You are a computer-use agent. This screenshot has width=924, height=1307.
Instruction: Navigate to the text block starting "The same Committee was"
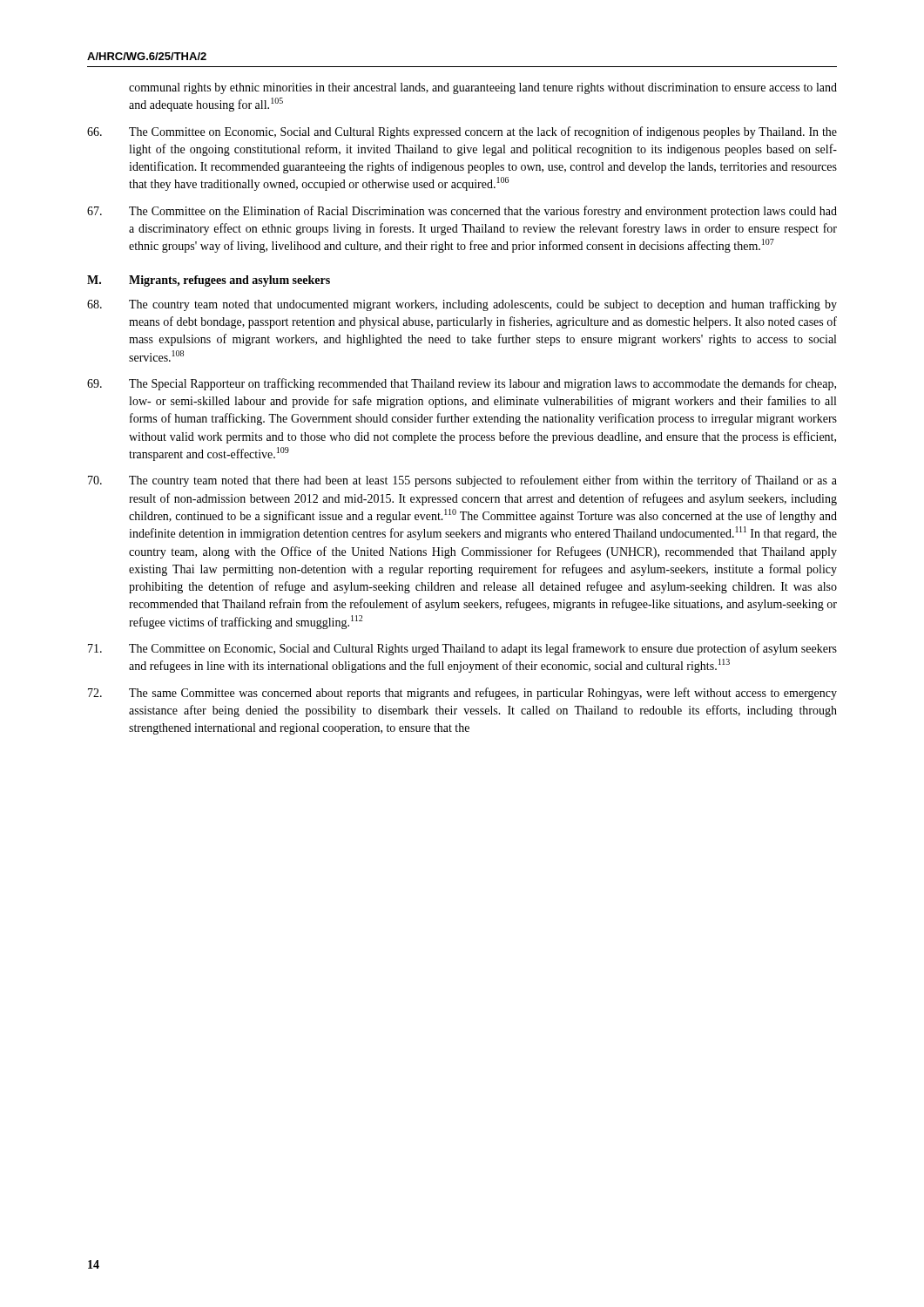click(x=462, y=711)
